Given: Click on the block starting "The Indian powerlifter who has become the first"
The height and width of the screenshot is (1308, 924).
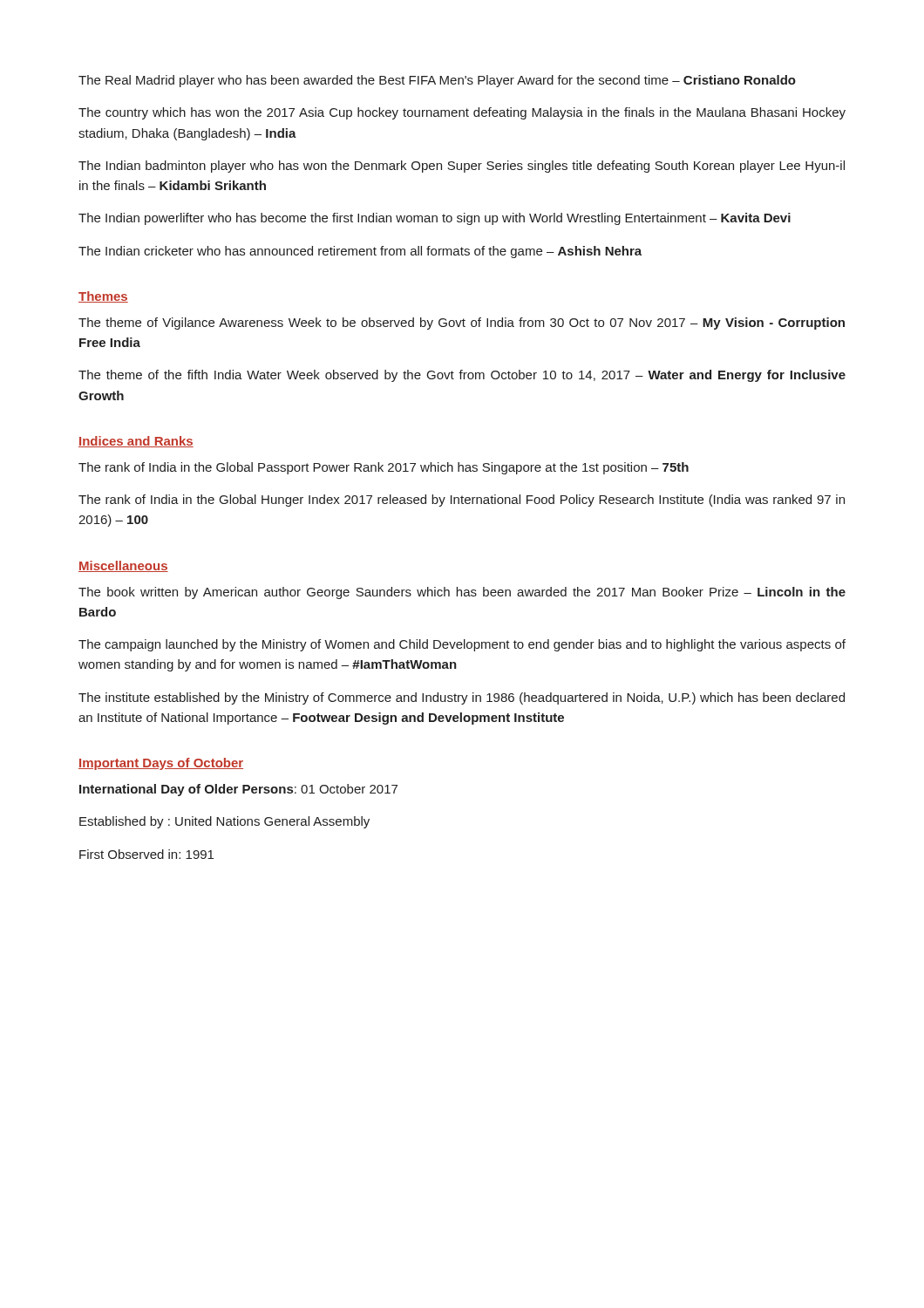Looking at the screenshot, I should pos(435,218).
